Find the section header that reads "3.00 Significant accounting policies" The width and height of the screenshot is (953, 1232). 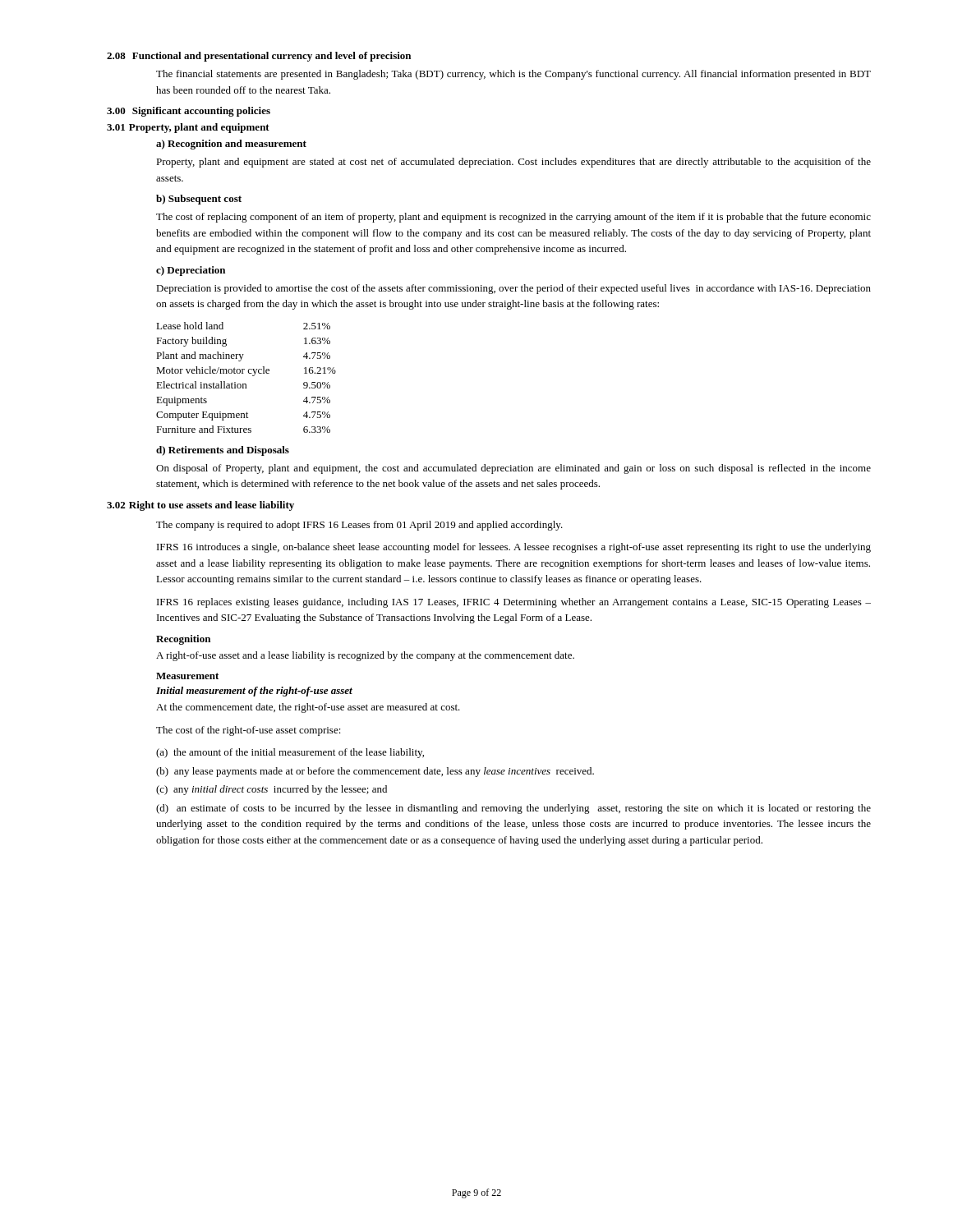click(189, 111)
